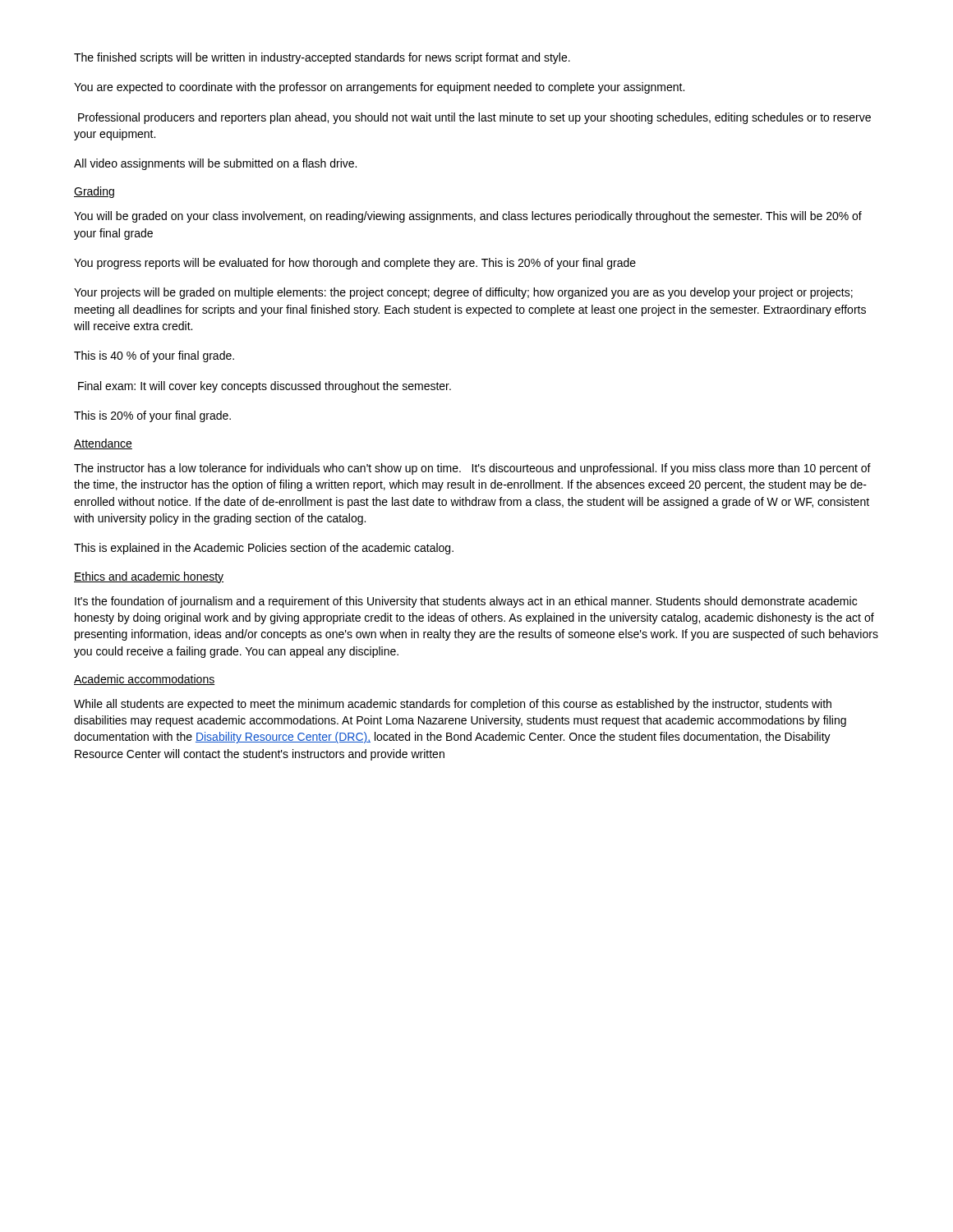Locate the text block that reads "You are expected to coordinate with the professor"

point(380,87)
